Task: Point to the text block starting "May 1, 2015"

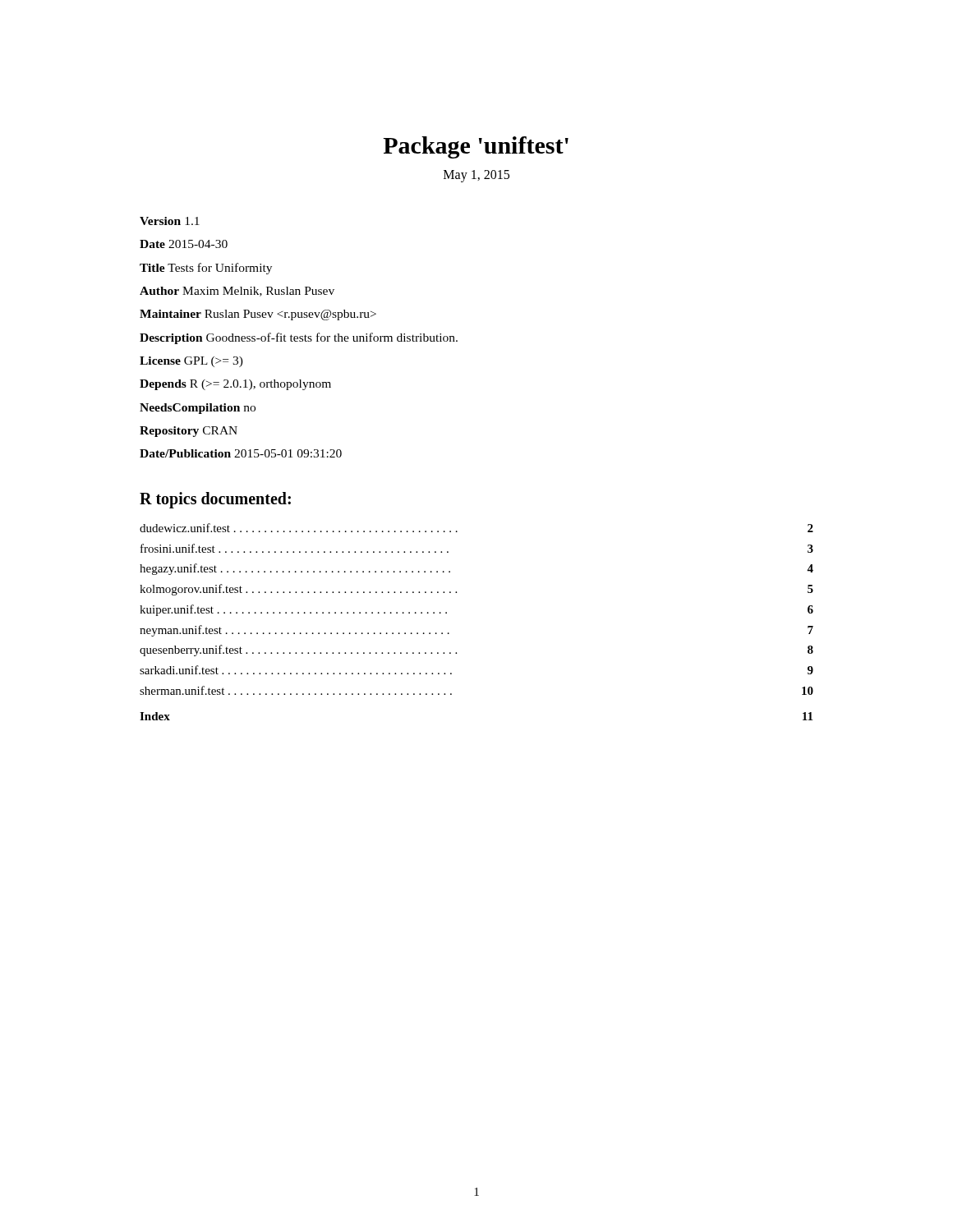Action: point(476,175)
